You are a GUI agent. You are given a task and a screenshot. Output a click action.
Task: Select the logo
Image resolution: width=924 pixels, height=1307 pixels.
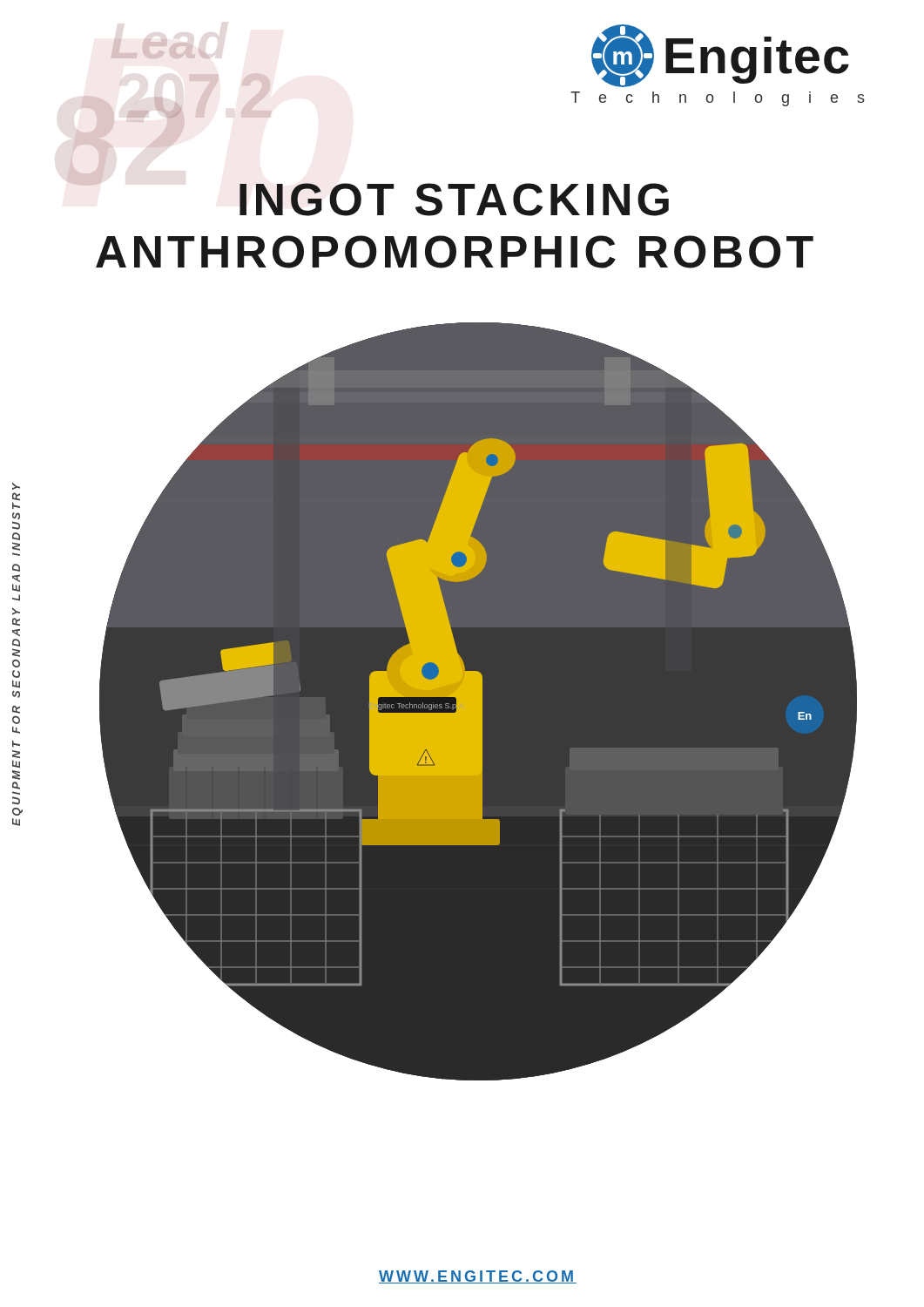(721, 66)
